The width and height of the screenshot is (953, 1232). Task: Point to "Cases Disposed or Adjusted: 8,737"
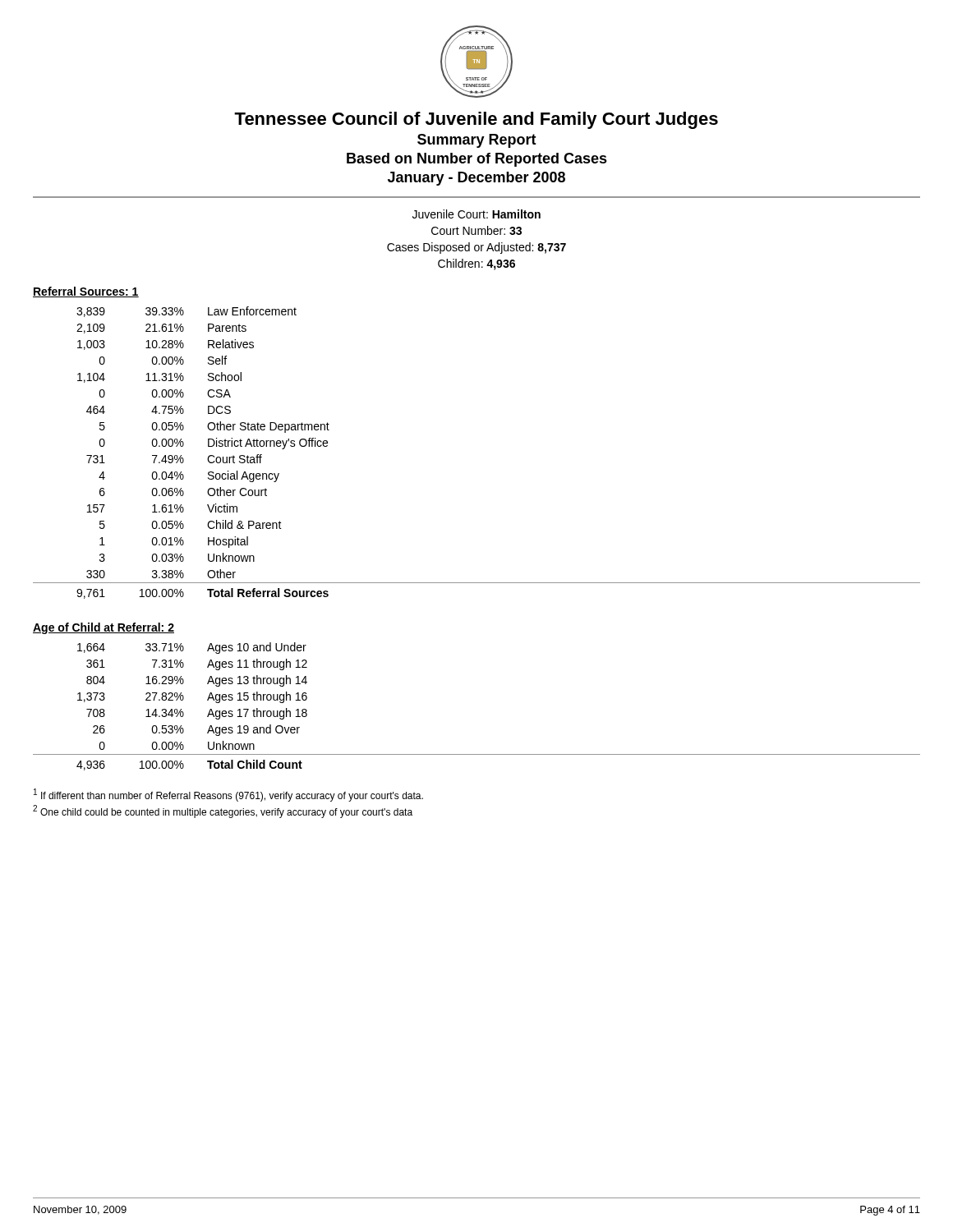(476, 247)
